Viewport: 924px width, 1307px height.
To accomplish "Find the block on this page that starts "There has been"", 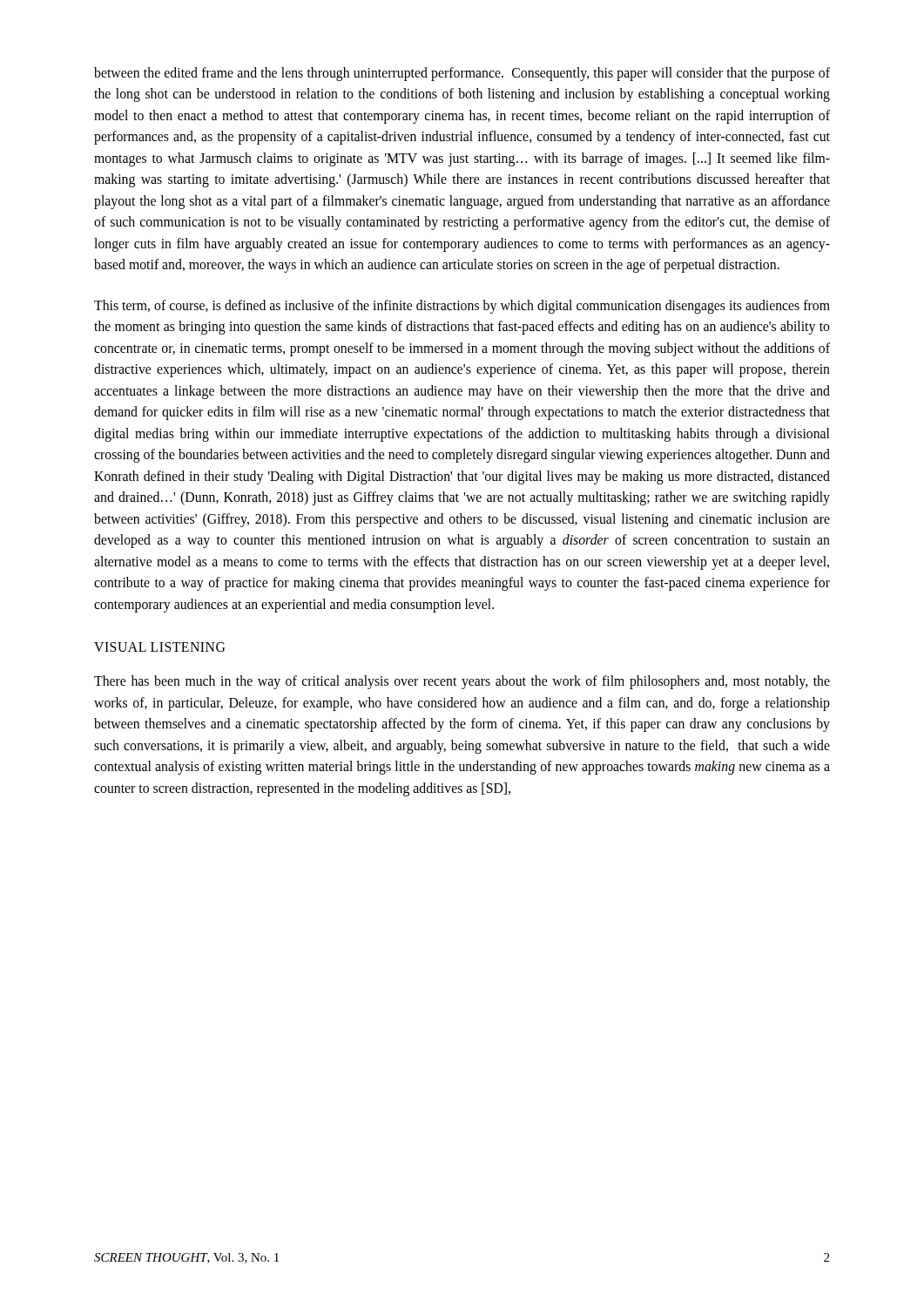I will pos(462,734).
